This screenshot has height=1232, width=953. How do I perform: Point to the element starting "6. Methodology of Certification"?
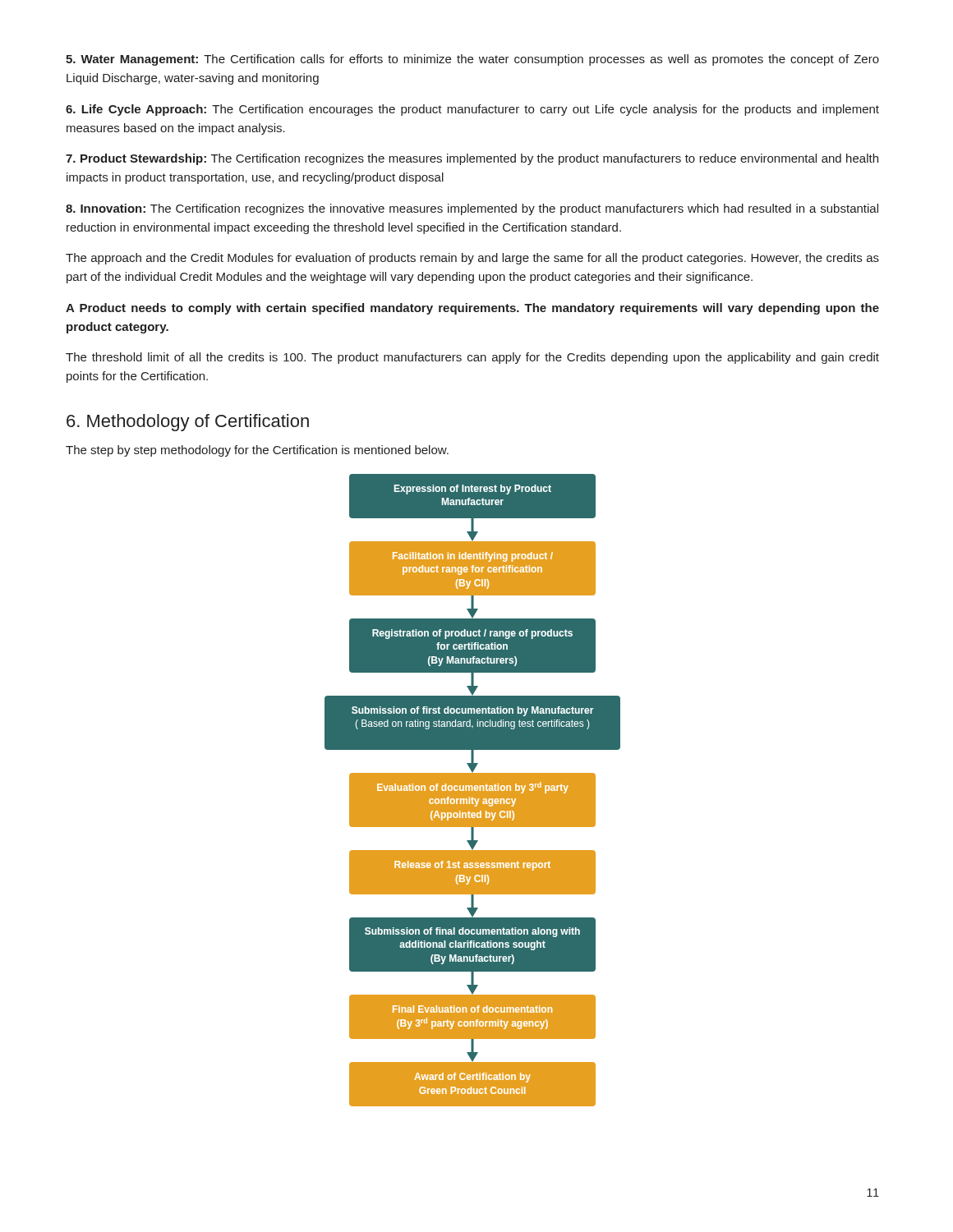pyautogui.click(x=188, y=421)
